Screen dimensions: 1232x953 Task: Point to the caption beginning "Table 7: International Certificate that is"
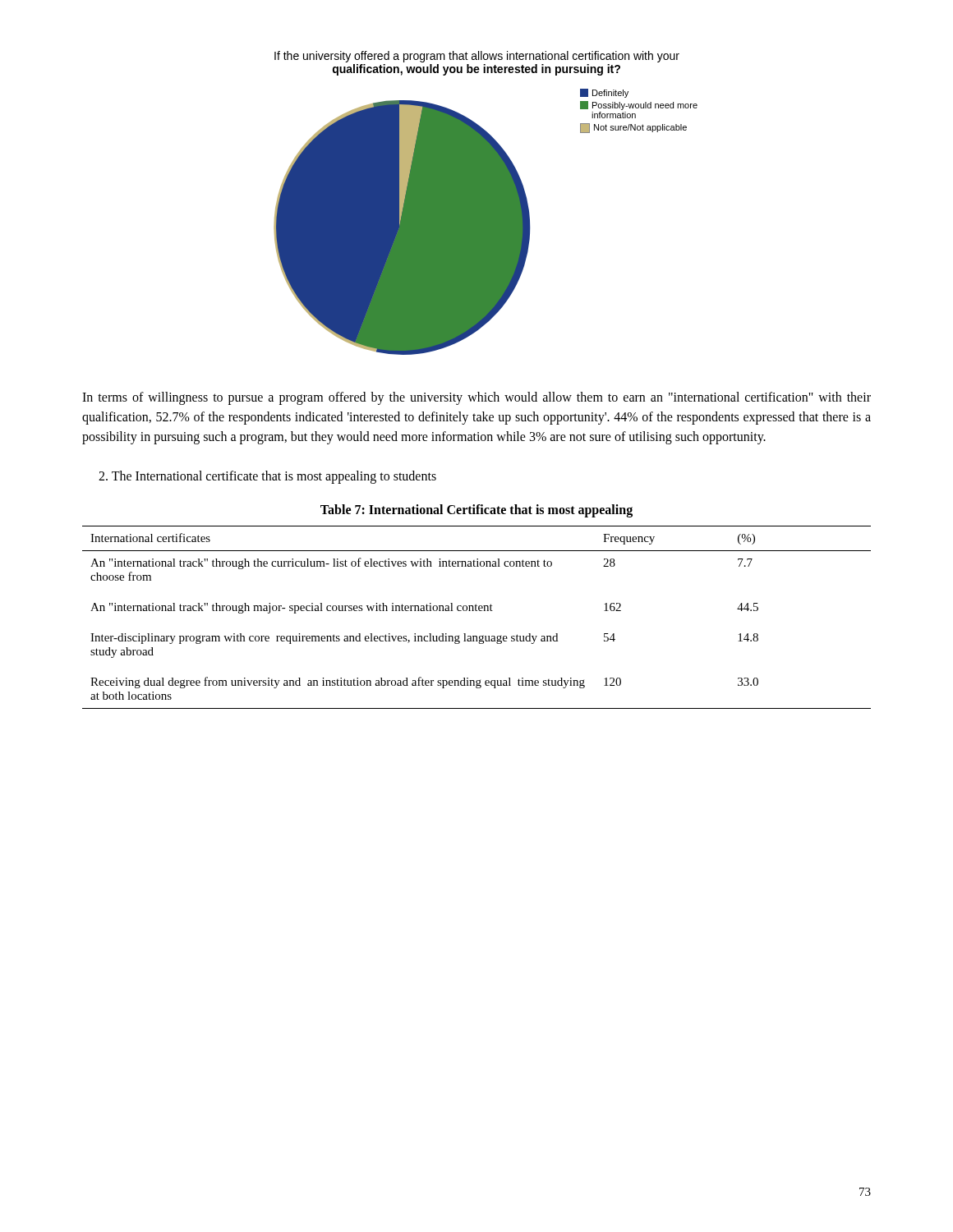click(476, 510)
